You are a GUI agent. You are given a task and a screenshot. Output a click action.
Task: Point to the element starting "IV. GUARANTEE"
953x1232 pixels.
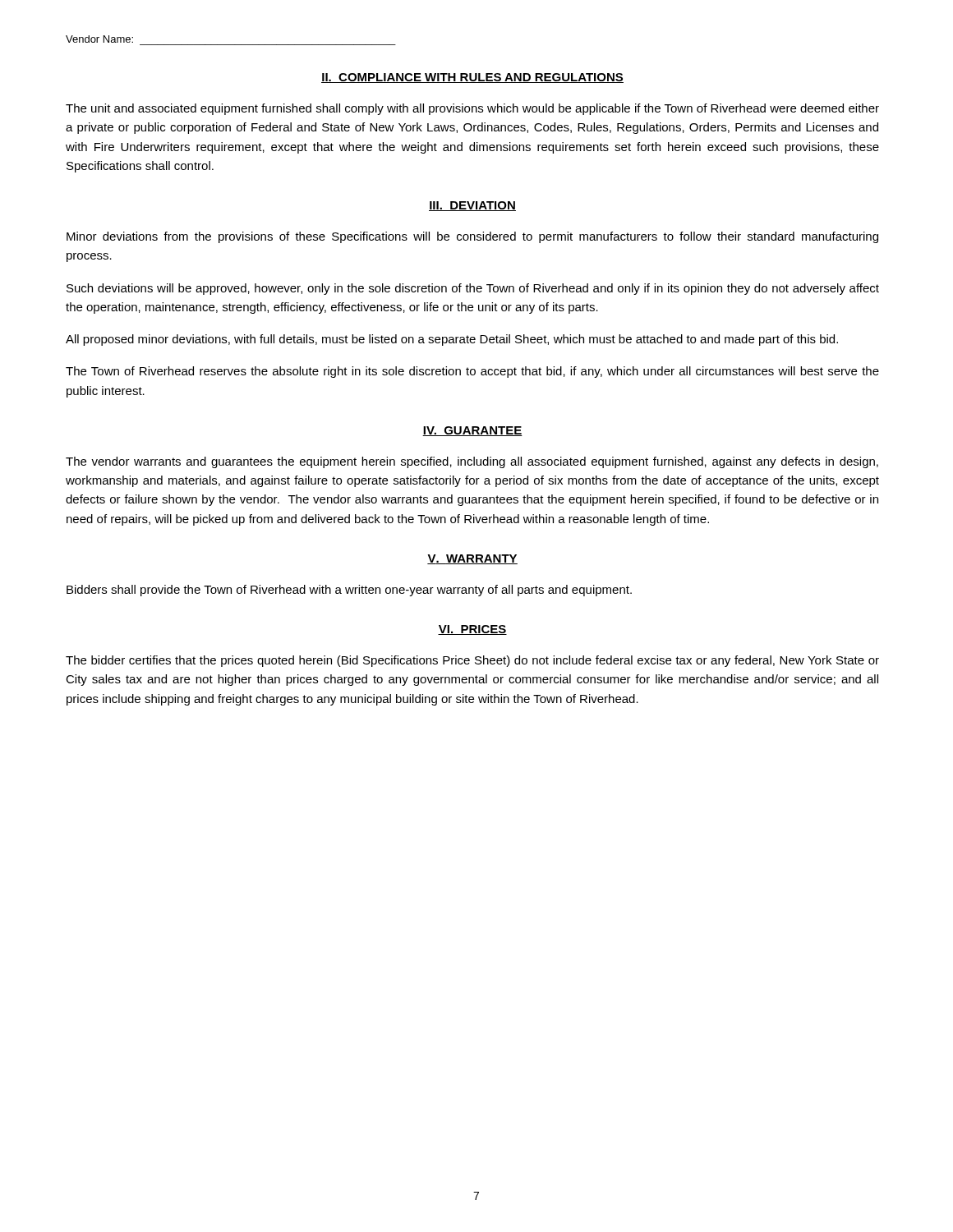(472, 430)
